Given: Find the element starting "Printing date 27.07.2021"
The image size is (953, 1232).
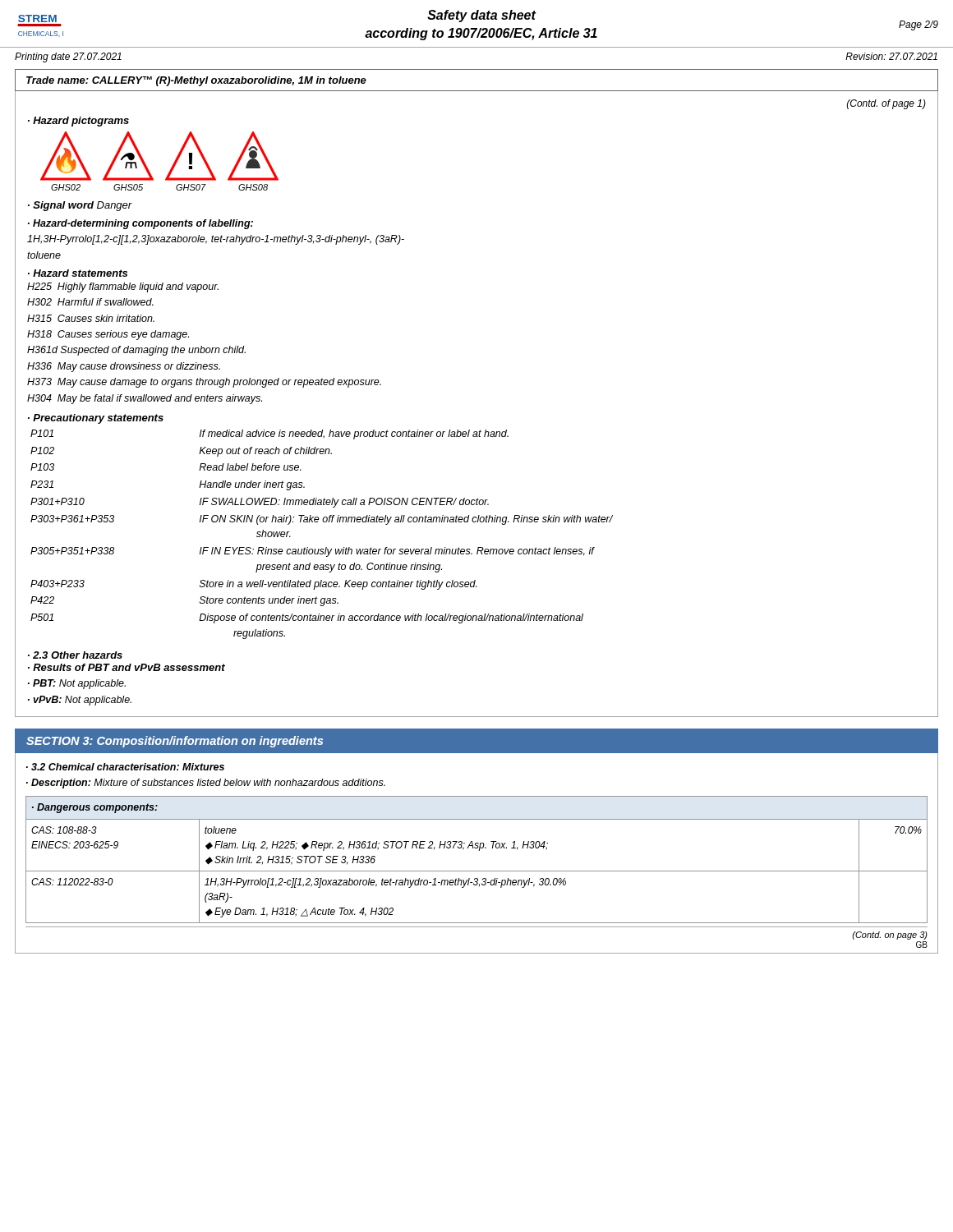Looking at the screenshot, I should coord(69,56).
